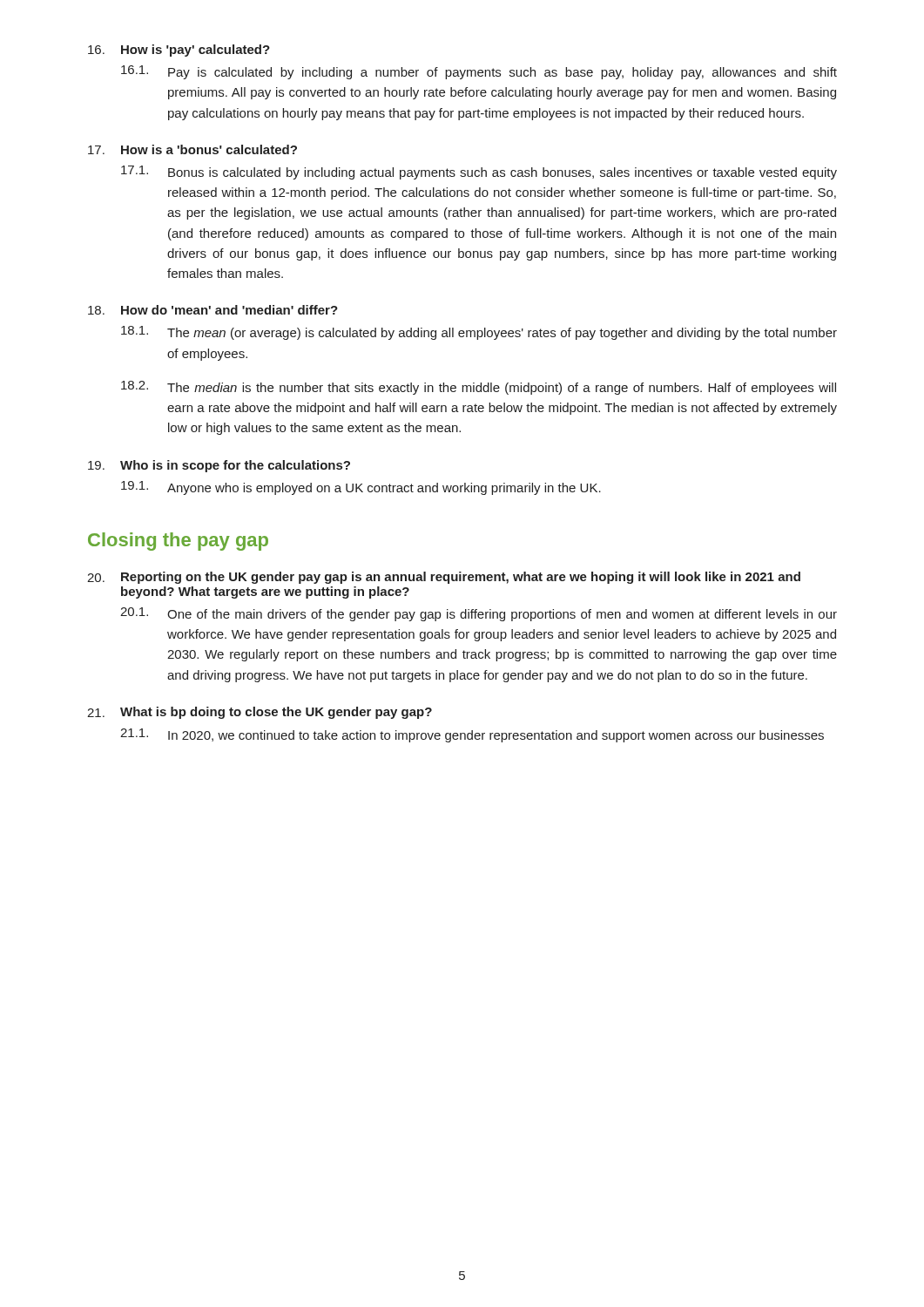Locate the block of text that opens with "16.1. Pay is"
The width and height of the screenshot is (924, 1307).
(479, 92)
